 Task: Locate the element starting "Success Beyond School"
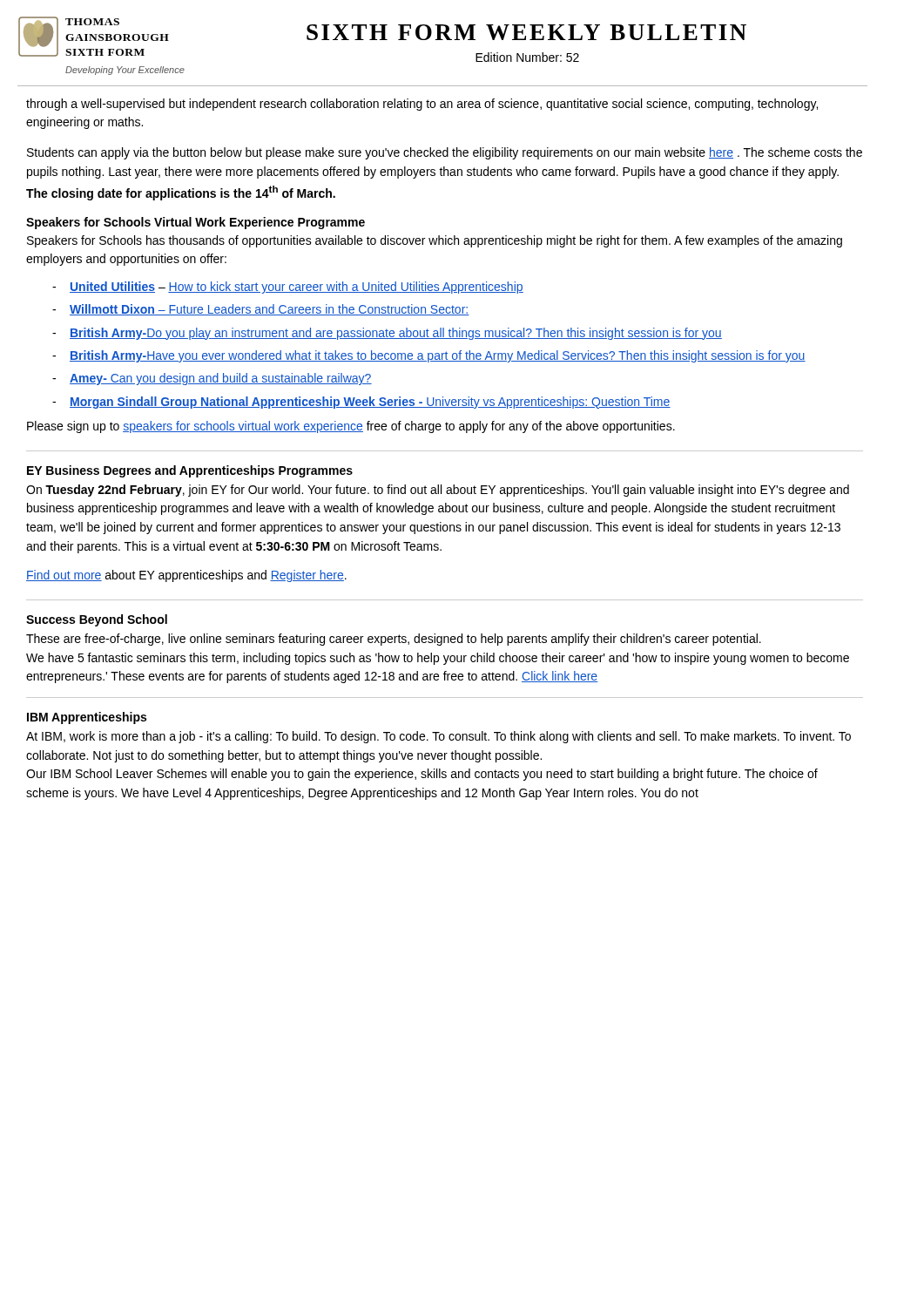tap(97, 620)
